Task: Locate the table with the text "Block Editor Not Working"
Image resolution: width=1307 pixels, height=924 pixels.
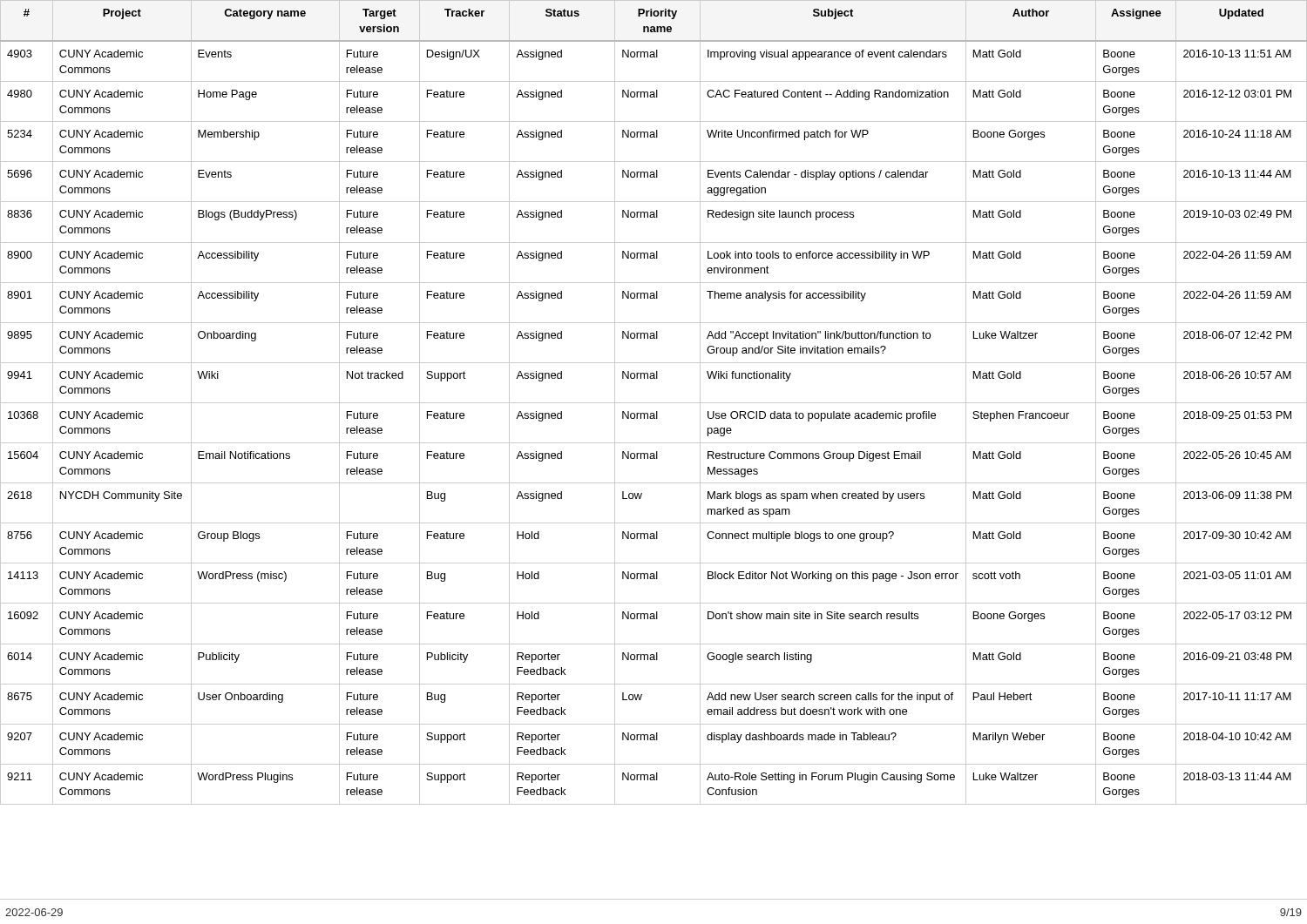Action: (654, 449)
